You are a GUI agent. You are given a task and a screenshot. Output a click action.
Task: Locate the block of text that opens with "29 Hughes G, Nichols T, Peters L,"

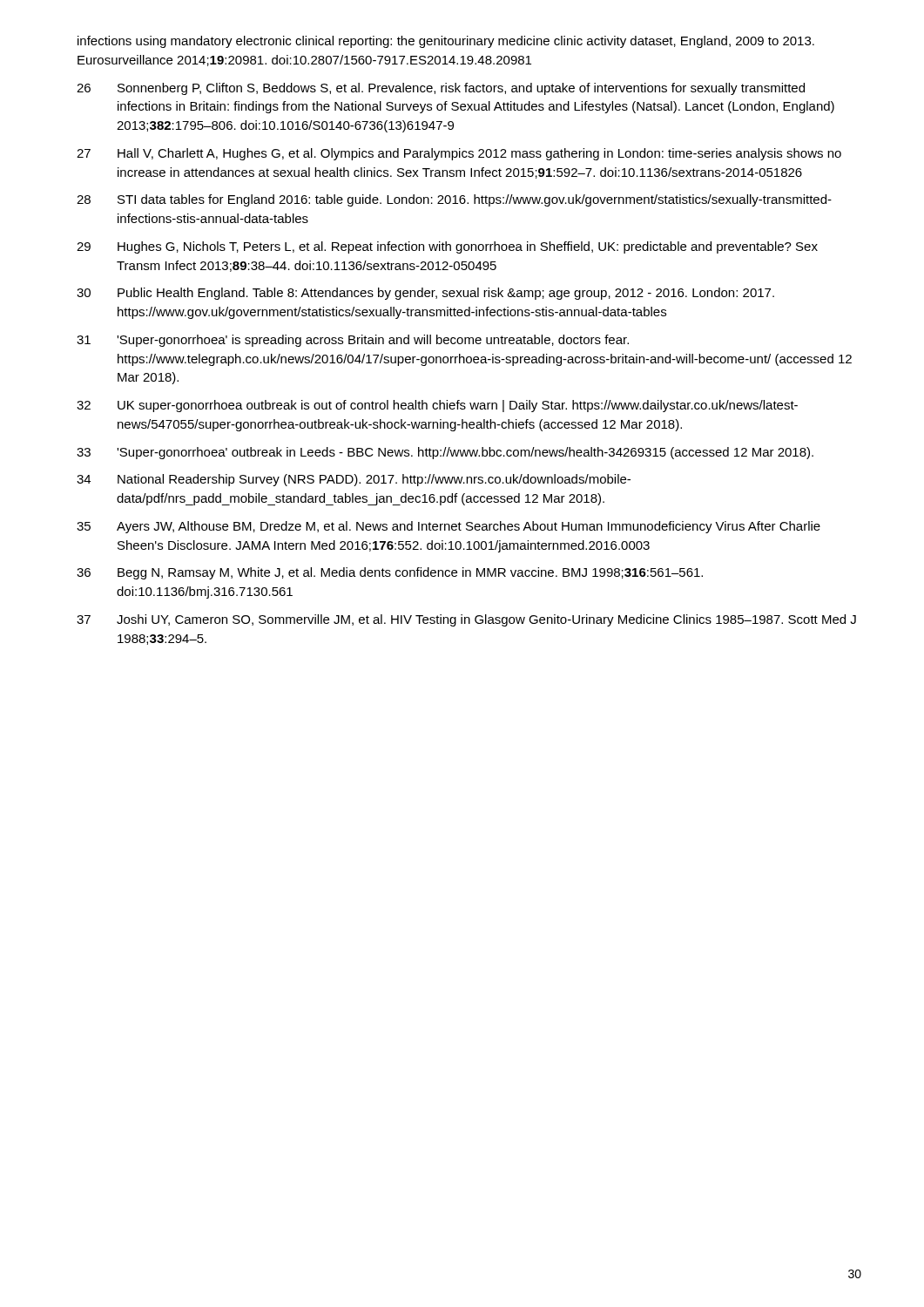[469, 256]
